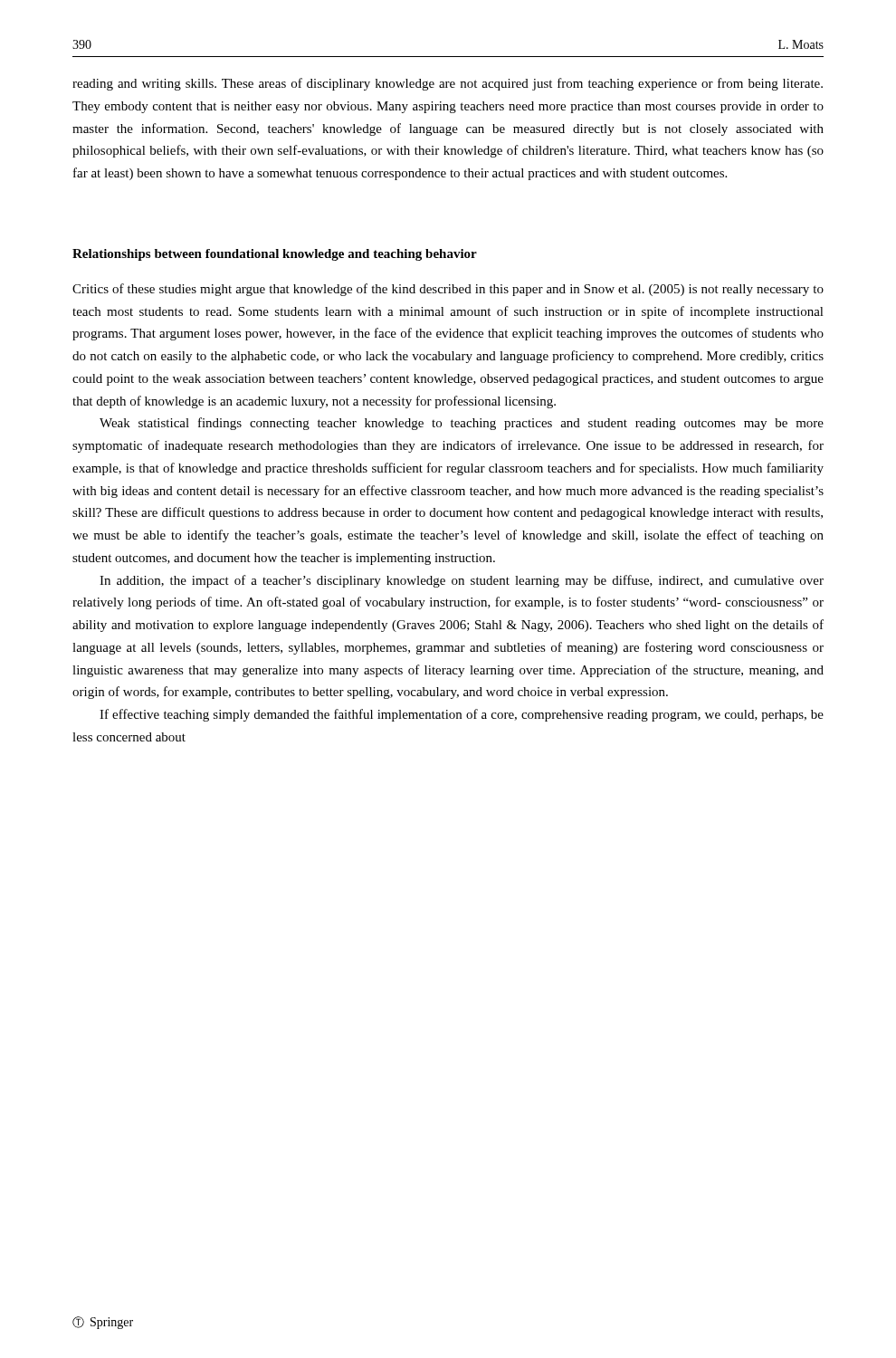The width and height of the screenshot is (896, 1358).
Task: Find the block starting "Critics of these studies"
Action: tap(448, 345)
